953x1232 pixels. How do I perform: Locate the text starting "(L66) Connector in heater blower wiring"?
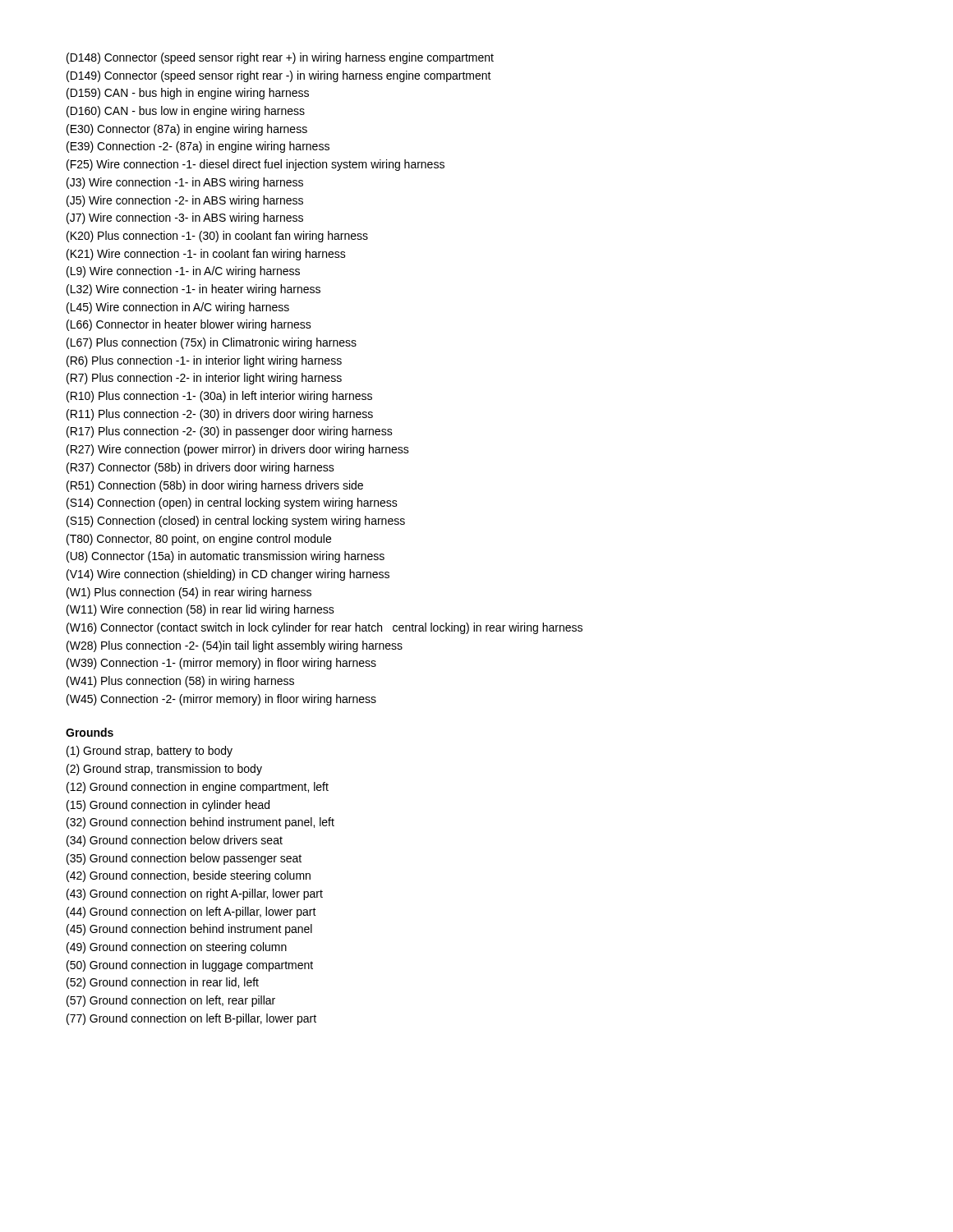(189, 325)
